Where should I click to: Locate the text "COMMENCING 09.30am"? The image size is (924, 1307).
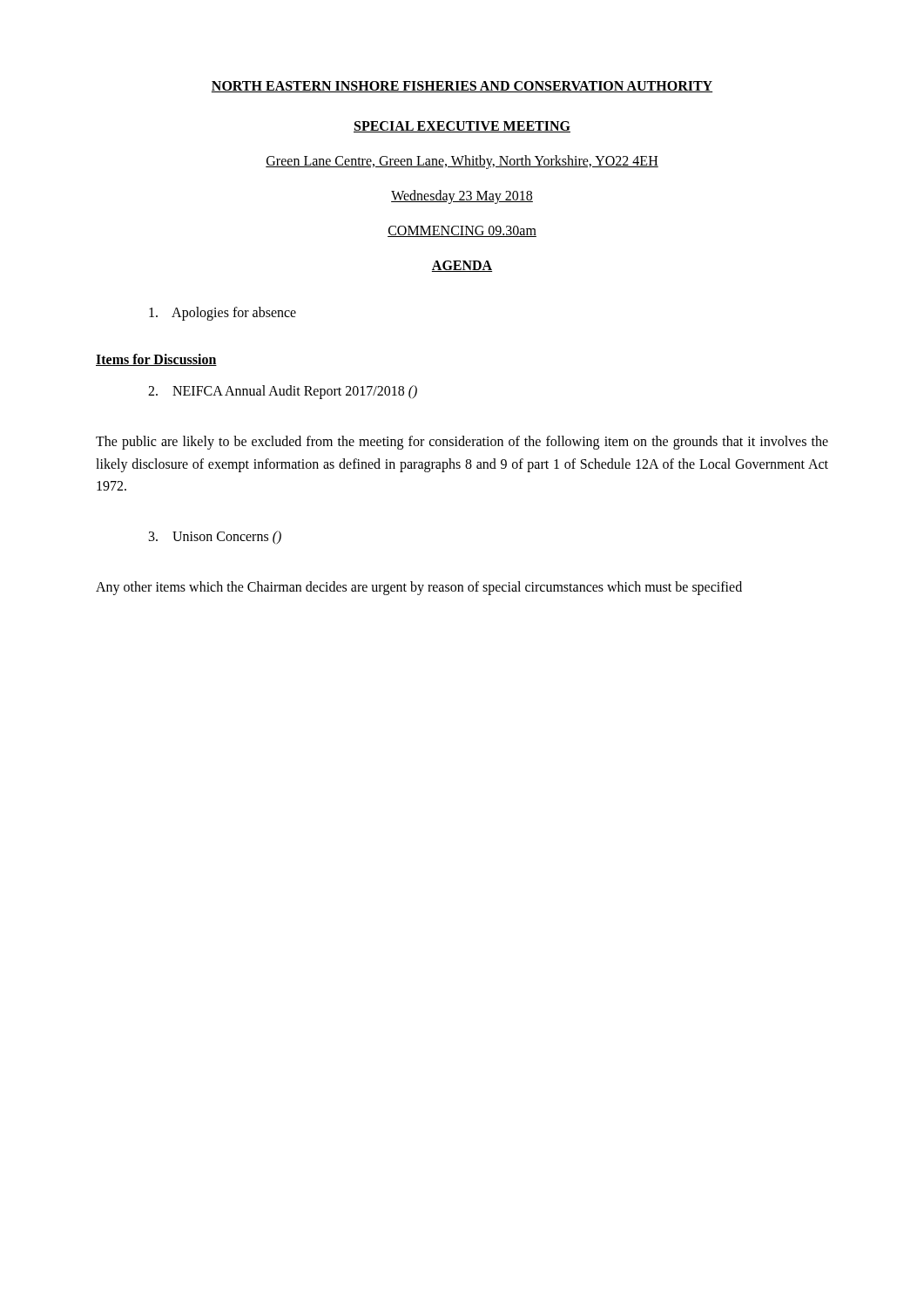pos(462,230)
